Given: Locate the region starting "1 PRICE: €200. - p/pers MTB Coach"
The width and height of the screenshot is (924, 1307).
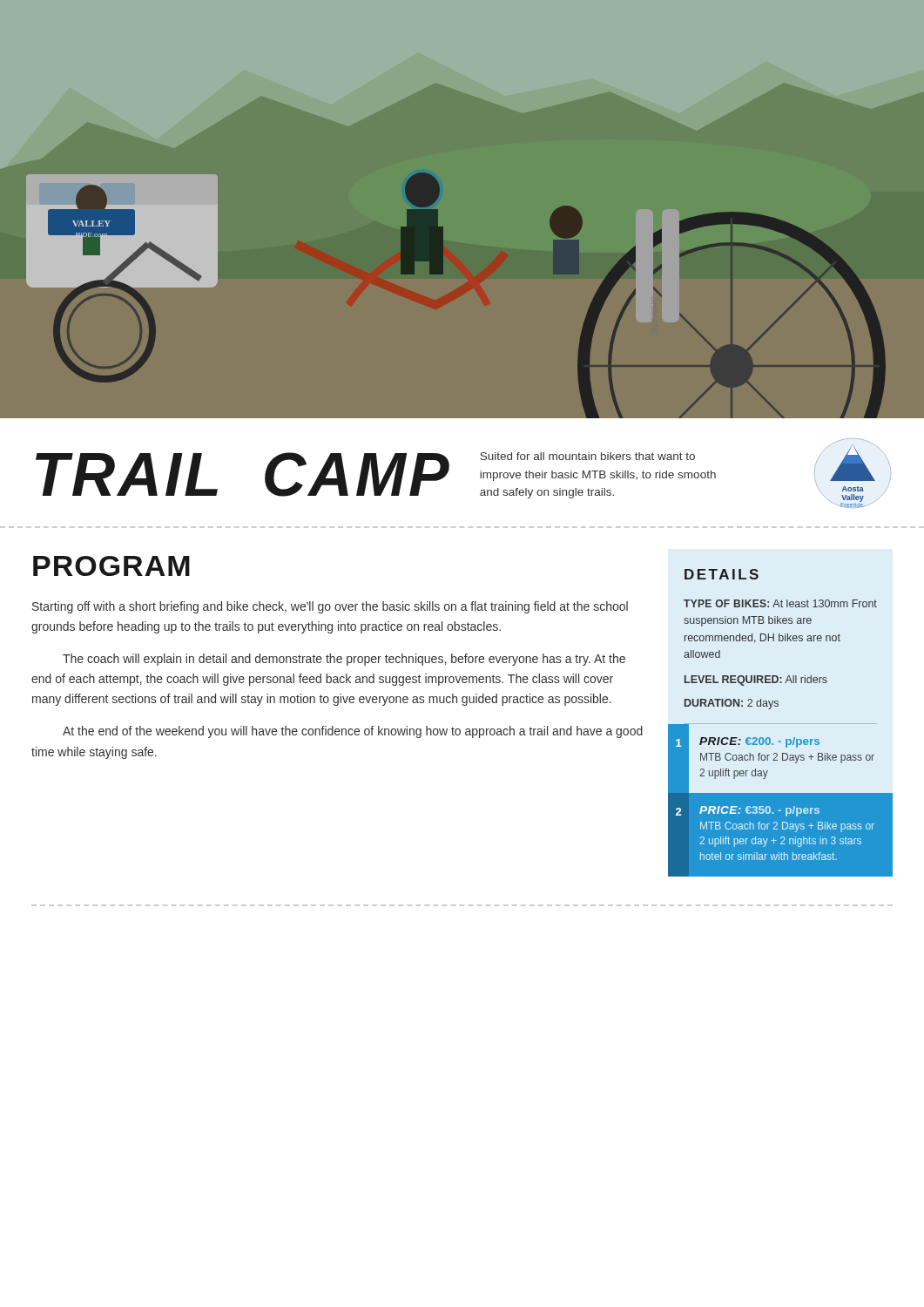Looking at the screenshot, I should pos(780,759).
